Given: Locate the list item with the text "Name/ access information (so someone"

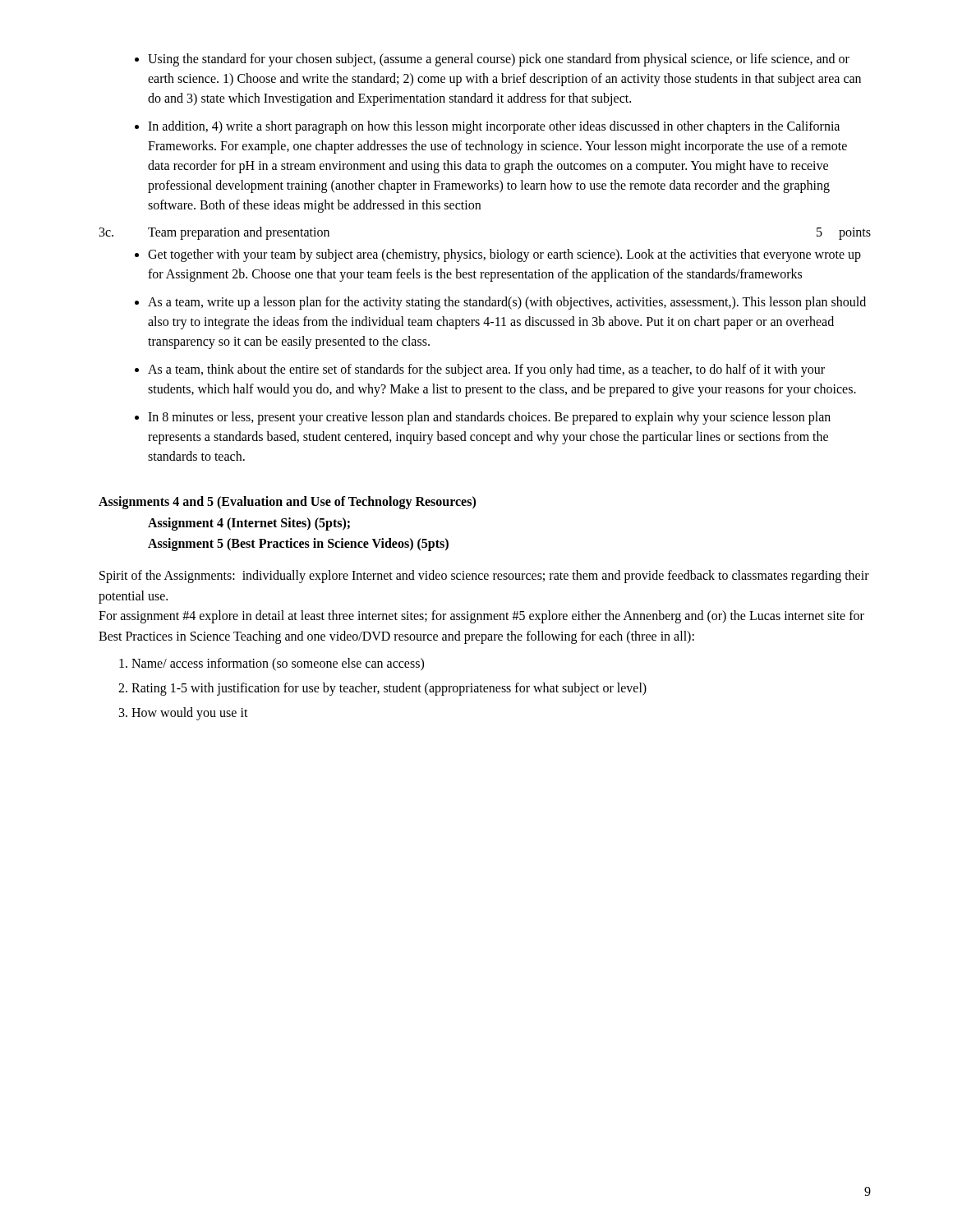Looking at the screenshot, I should [x=278, y=664].
